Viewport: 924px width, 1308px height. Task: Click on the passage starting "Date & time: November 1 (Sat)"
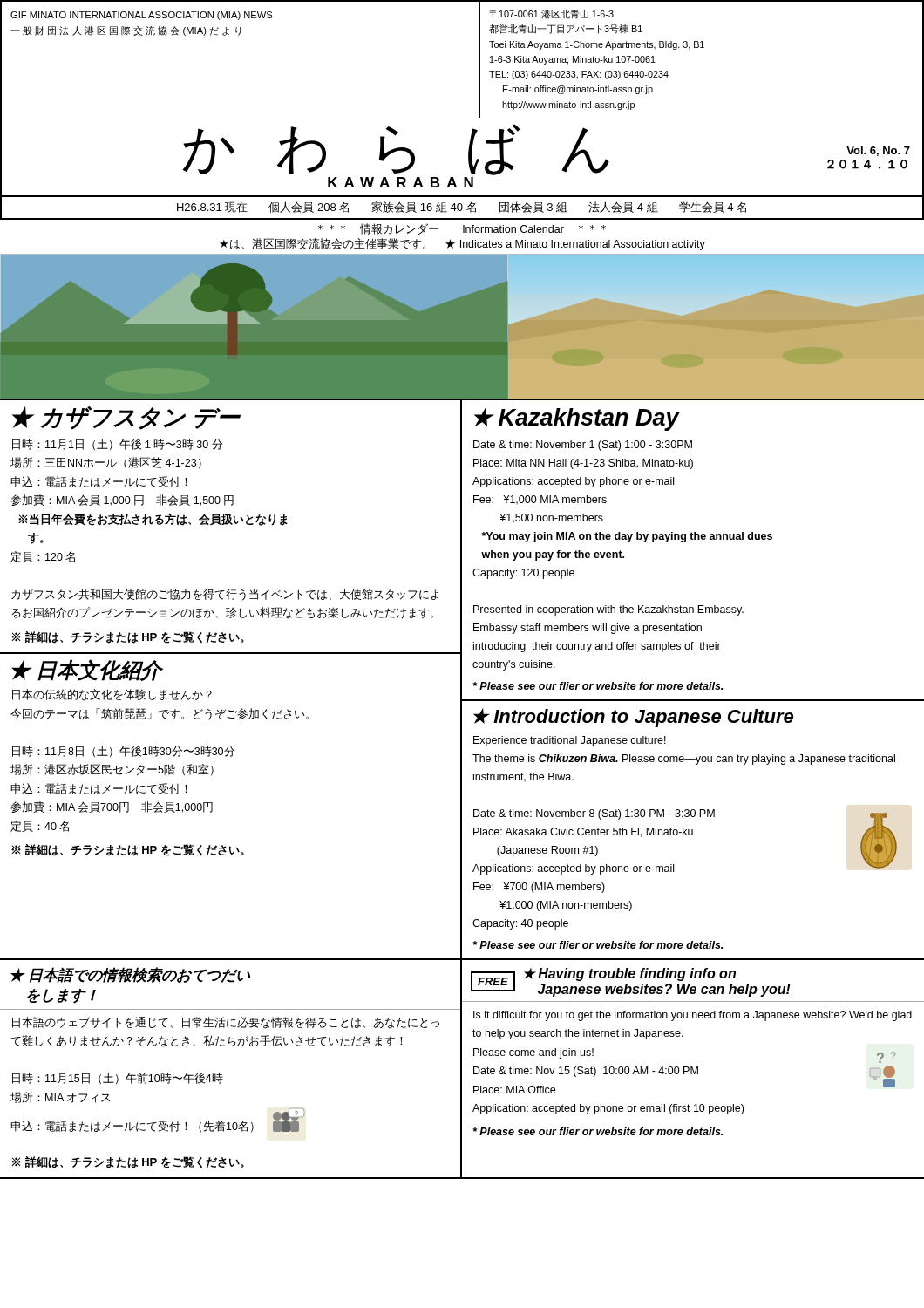623,554
